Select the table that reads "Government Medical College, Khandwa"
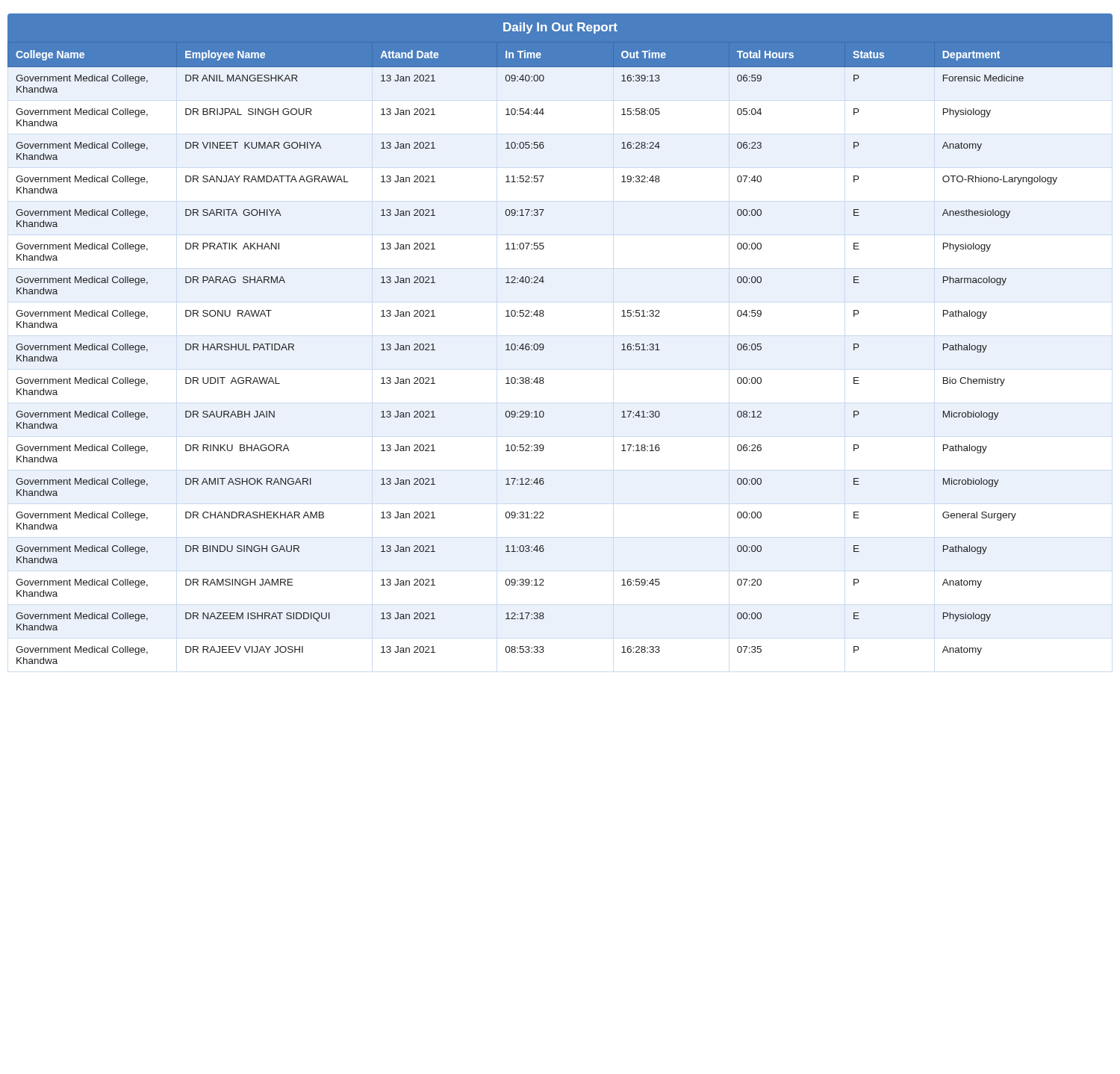1120x1074 pixels. coord(560,357)
